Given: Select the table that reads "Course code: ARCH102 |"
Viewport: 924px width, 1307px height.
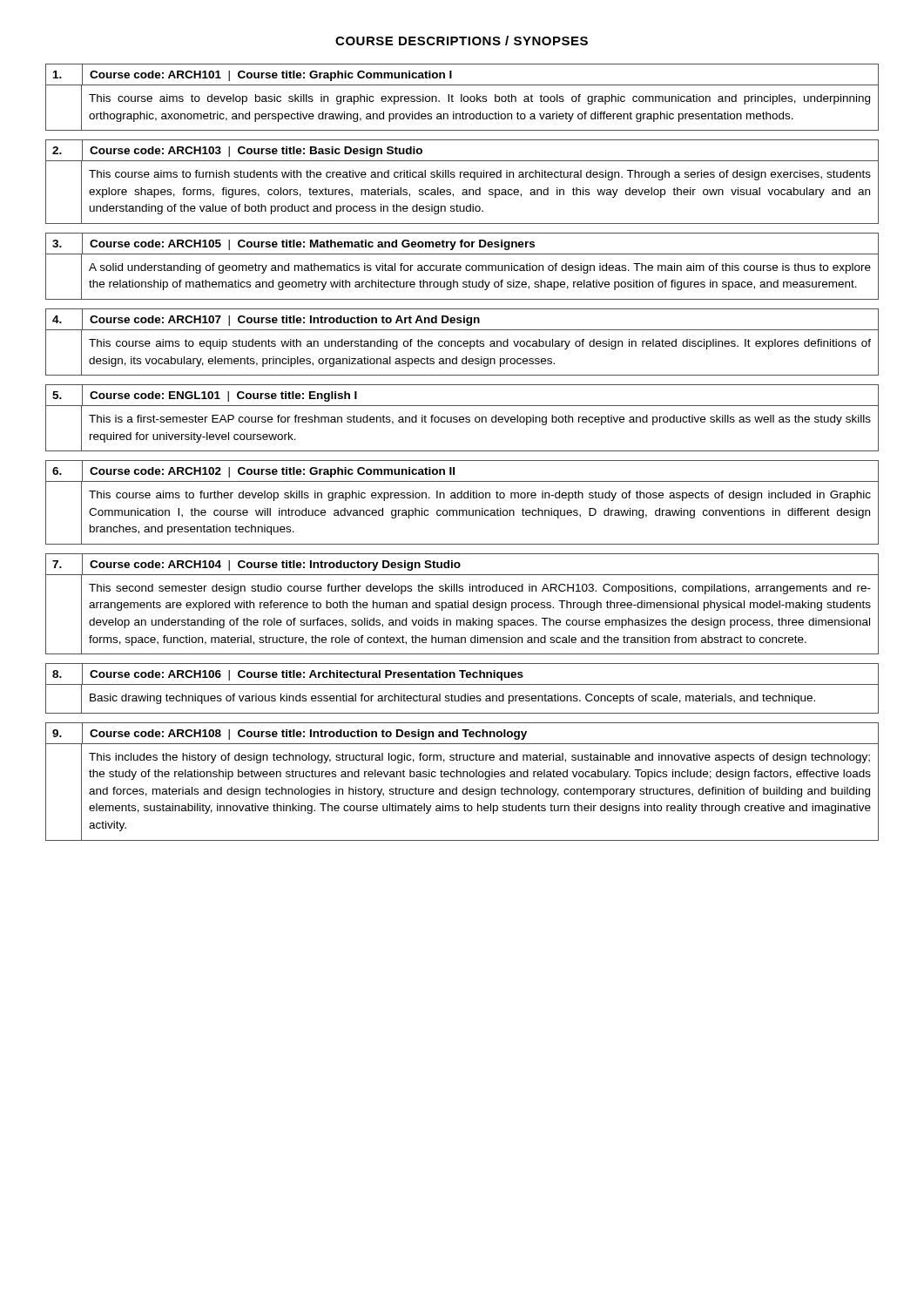Looking at the screenshot, I should click(x=462, y=502).
